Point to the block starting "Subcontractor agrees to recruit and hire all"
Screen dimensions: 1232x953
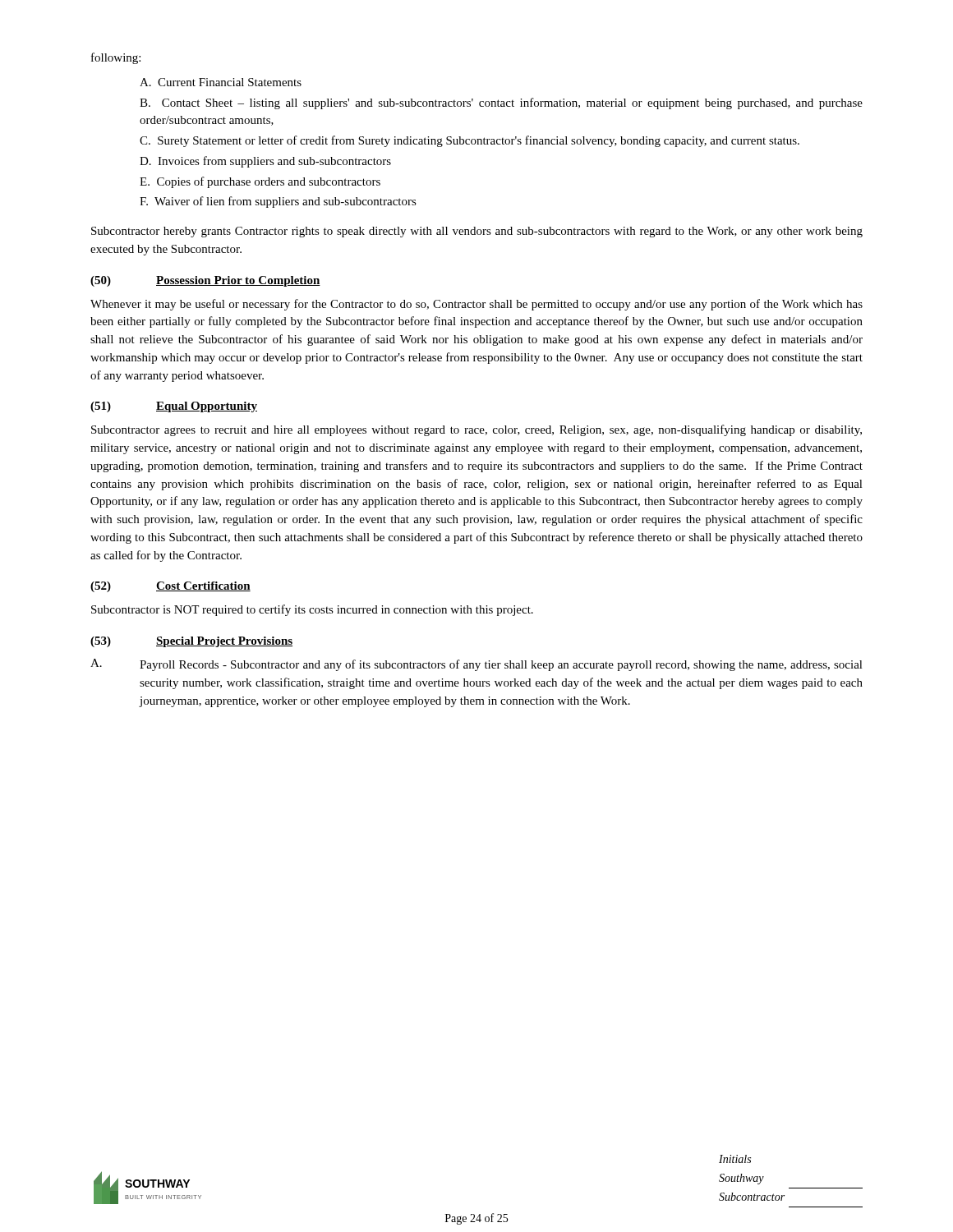click(476, 493)
